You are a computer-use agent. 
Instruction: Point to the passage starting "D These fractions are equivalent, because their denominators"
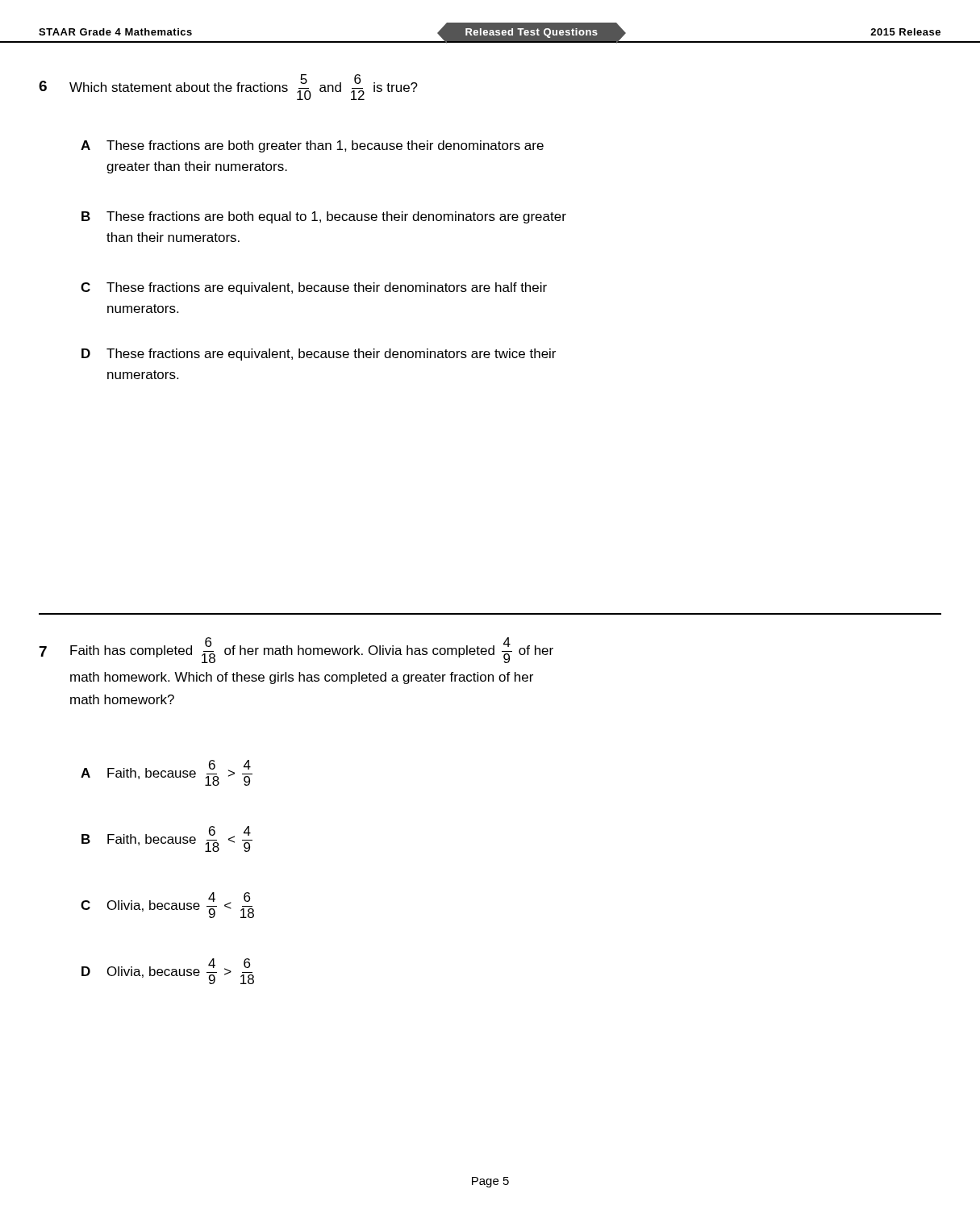[x=318, y=365]
